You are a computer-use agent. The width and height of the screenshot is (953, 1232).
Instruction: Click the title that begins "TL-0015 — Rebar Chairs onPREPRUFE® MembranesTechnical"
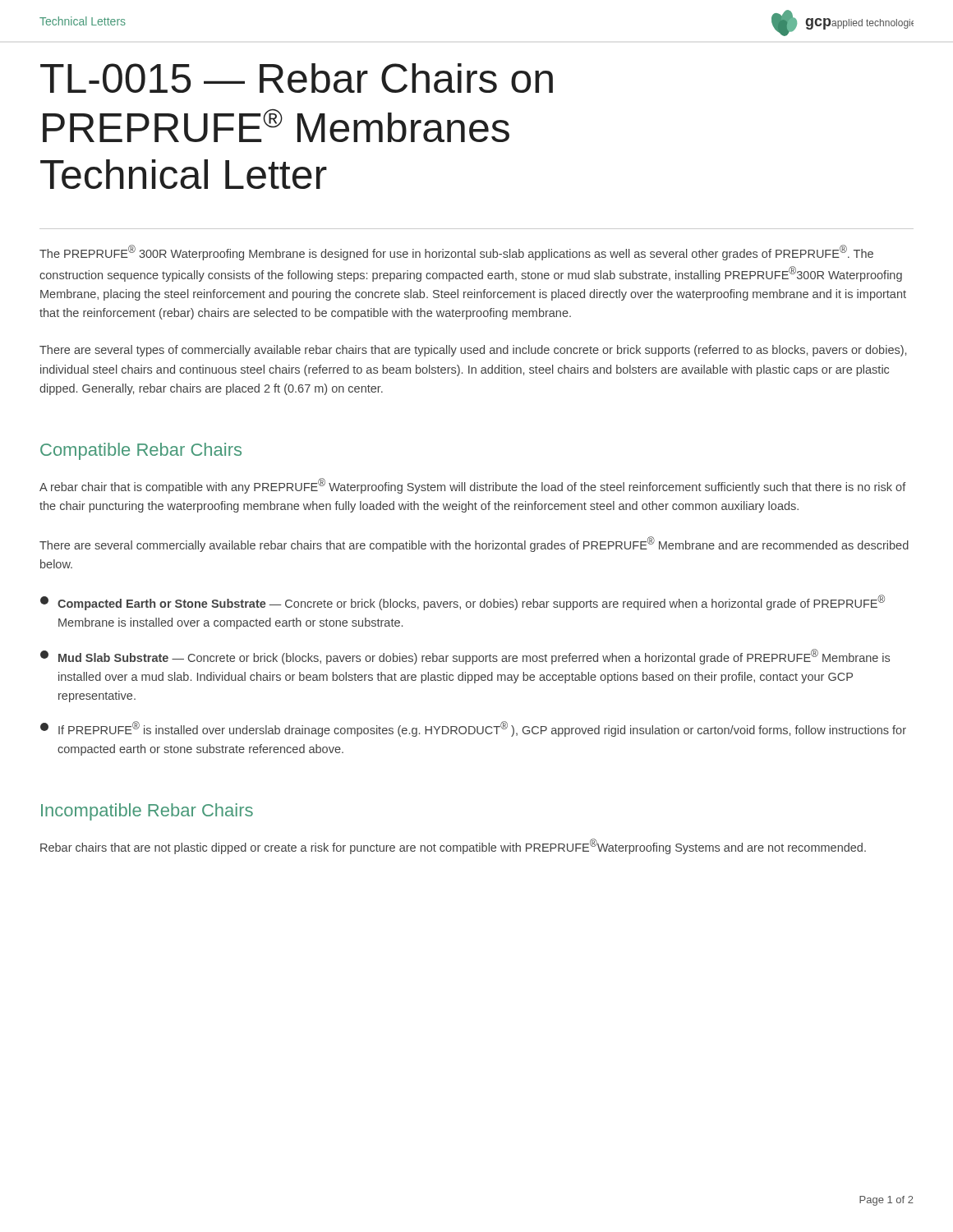click(476, 127)
